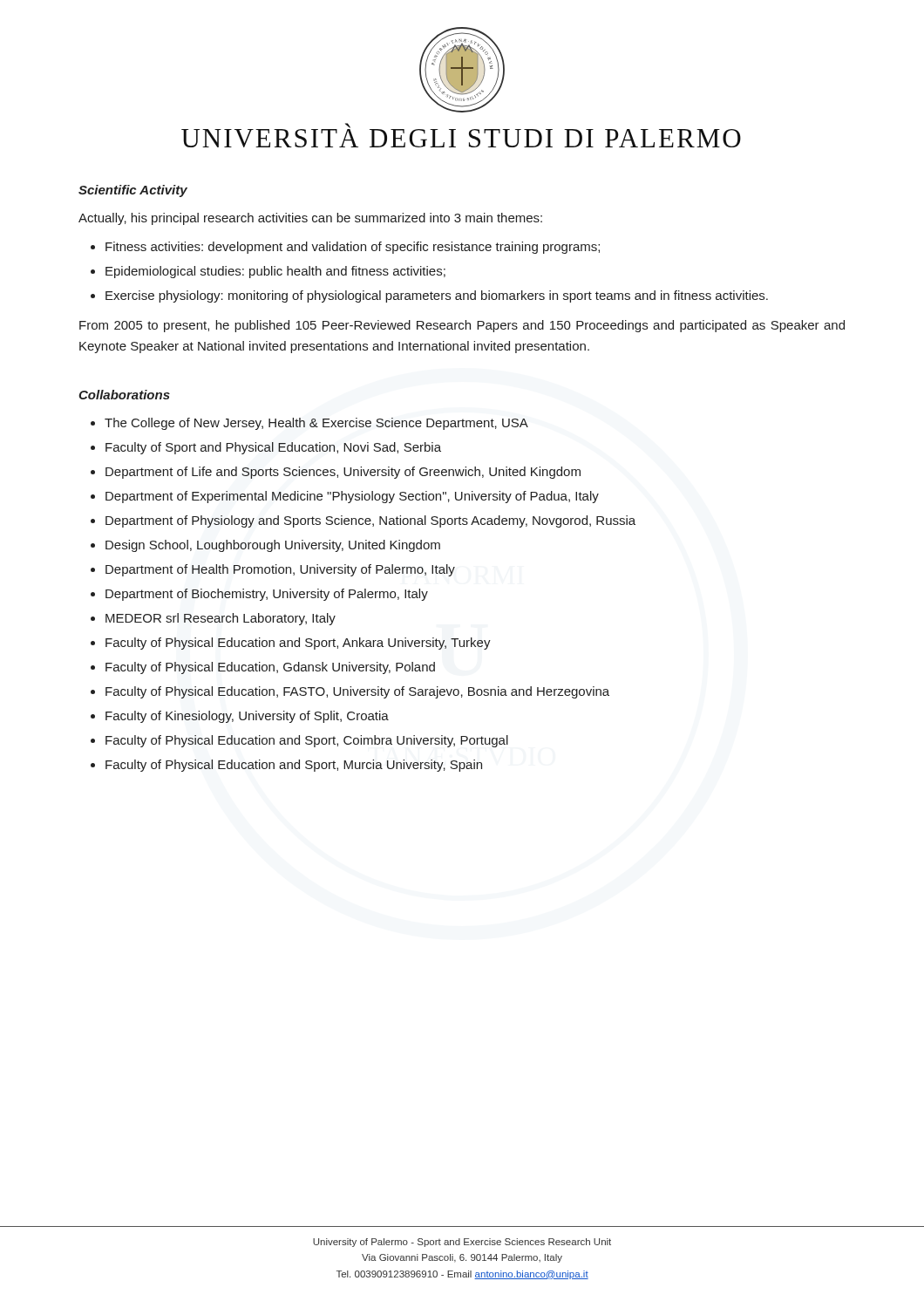Locate the block of text that opens with "From 2005 to present, he published 105"
The height and width of the screenshot is (1308, 924).
click(462, 335)
